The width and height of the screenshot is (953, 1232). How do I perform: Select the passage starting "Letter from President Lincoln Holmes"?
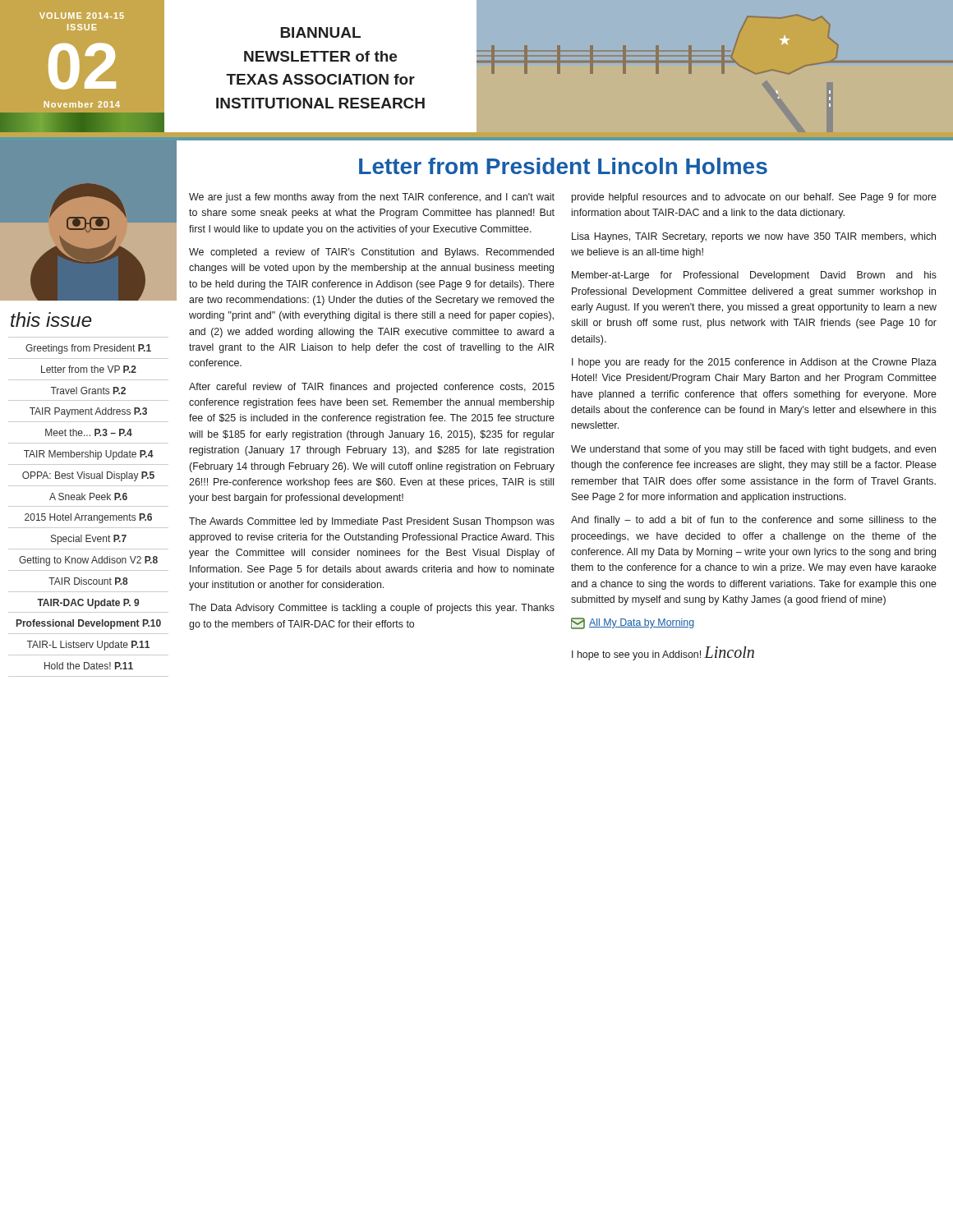click(x=563, y=166)
